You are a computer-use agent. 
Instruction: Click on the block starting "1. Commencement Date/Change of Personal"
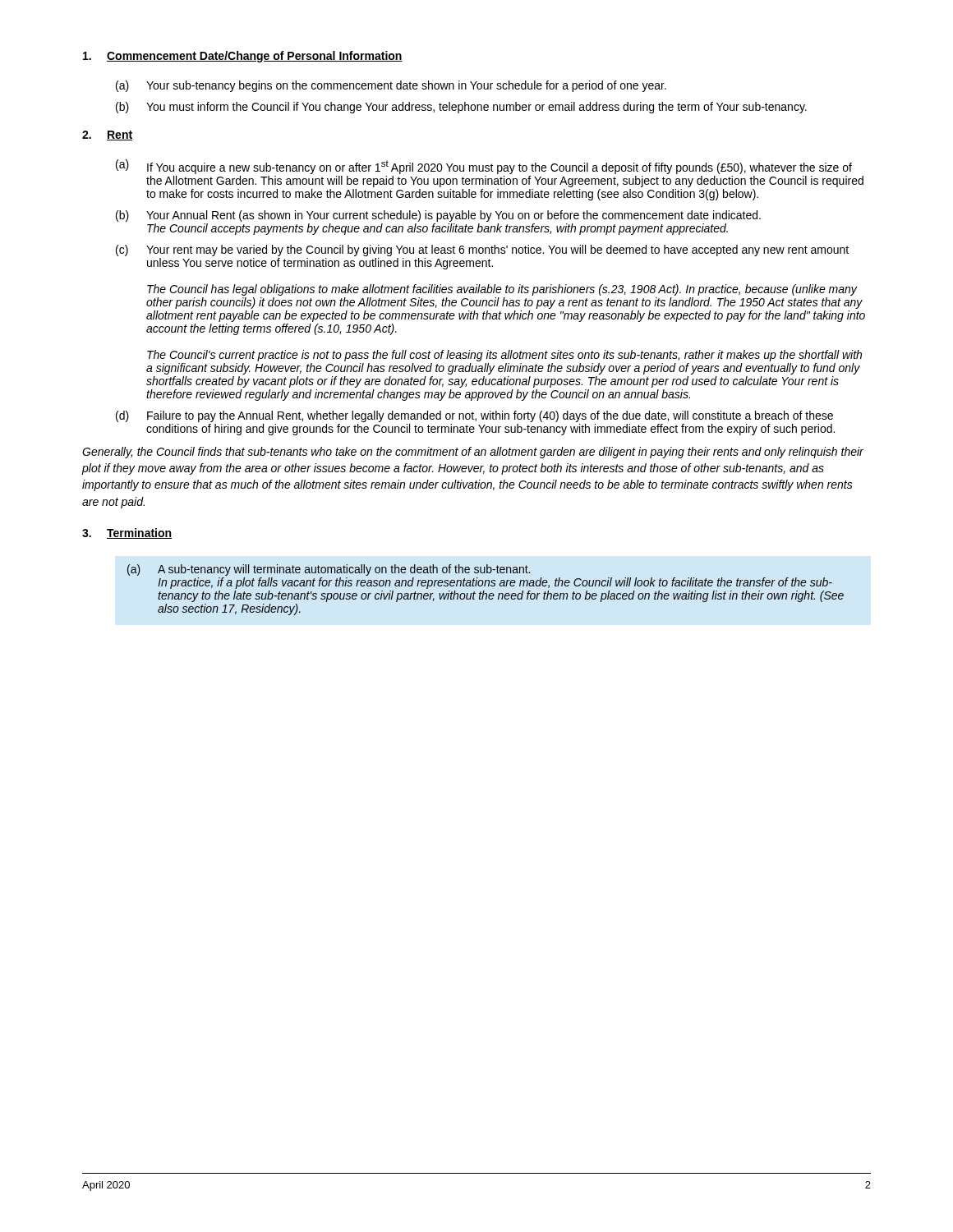pyautogui.click(x=243, y=57)
